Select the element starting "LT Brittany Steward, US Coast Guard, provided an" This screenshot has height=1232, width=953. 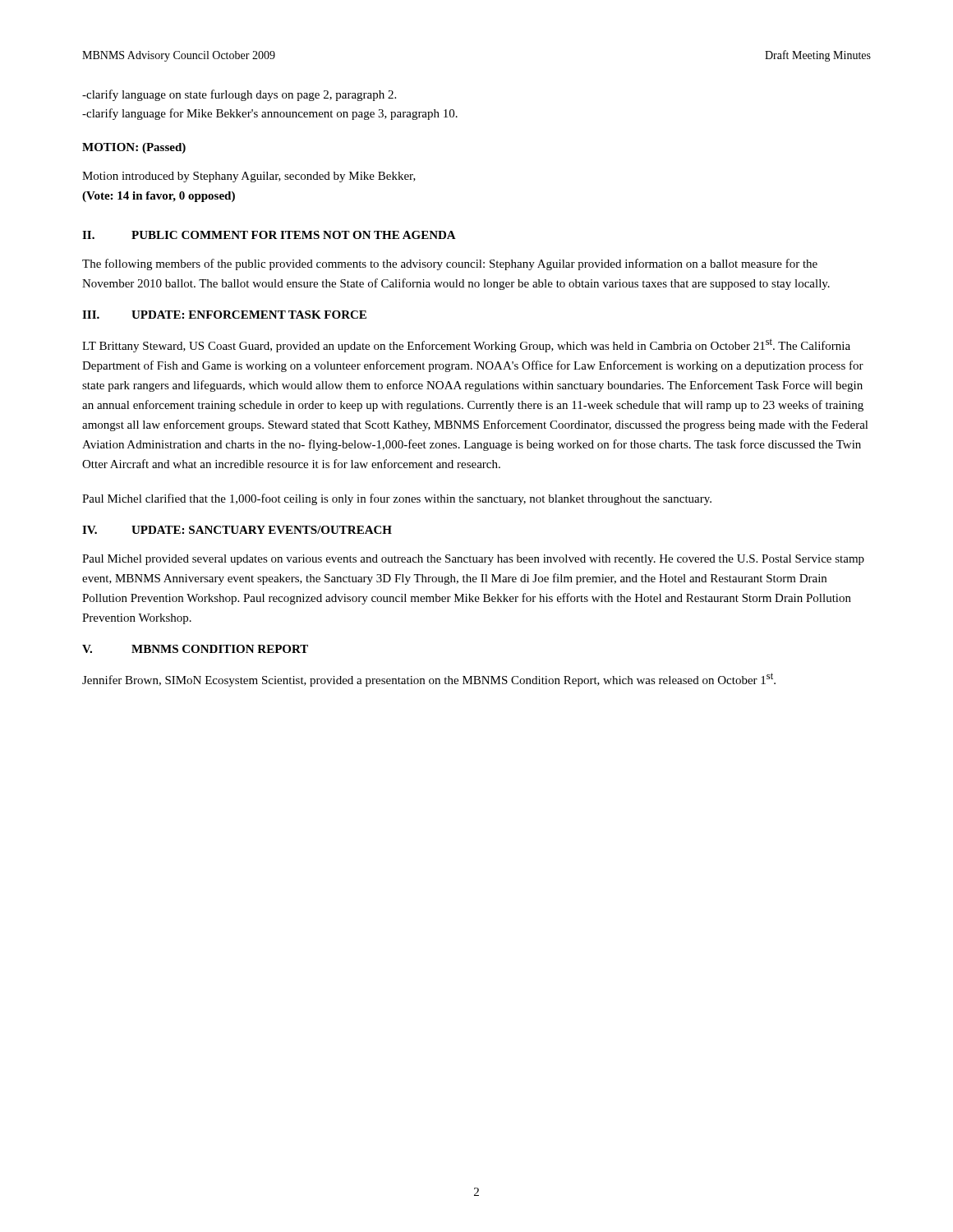(x=475, y=403)
